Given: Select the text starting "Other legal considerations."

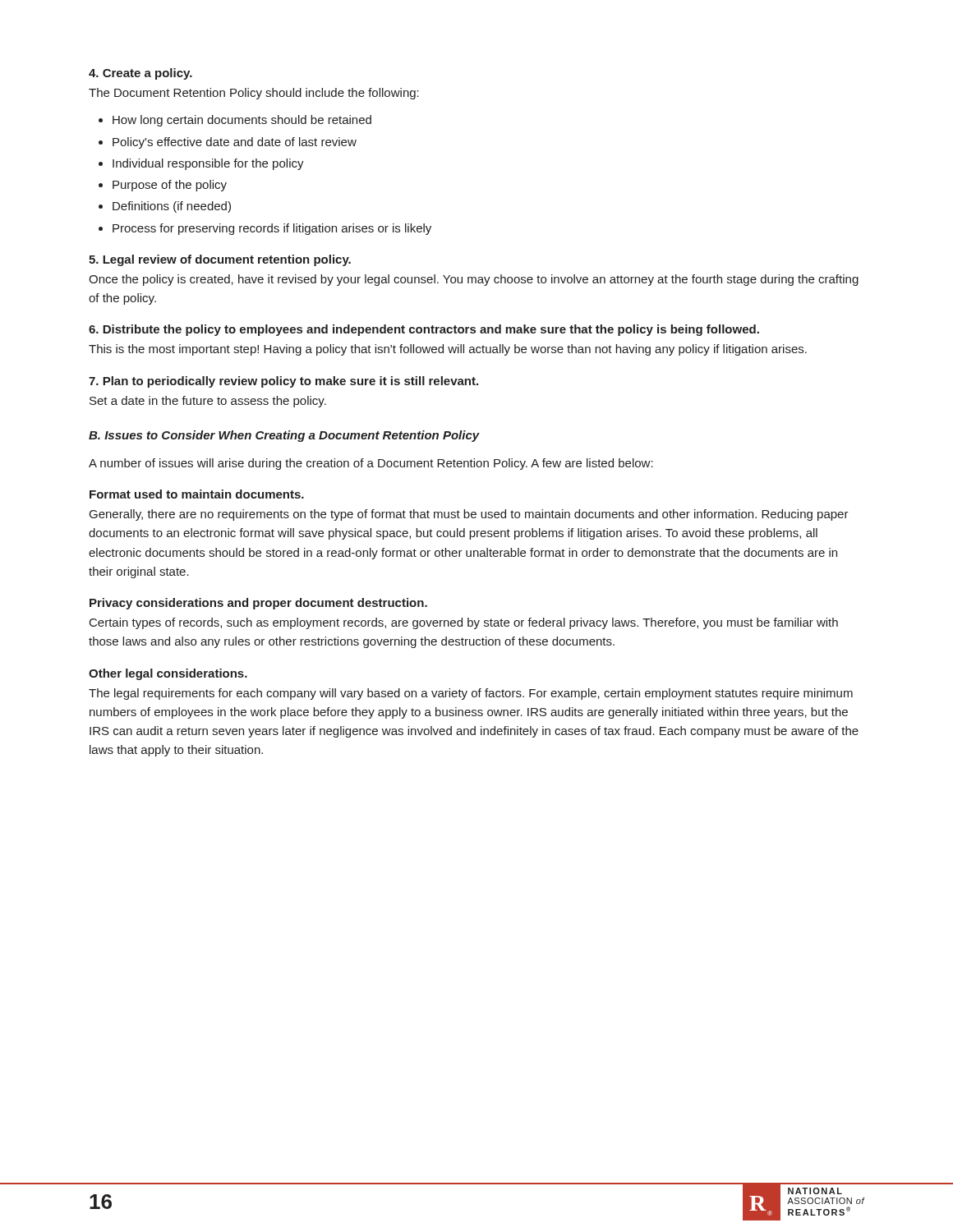Looking at the screenshot, I should (168, 673).
